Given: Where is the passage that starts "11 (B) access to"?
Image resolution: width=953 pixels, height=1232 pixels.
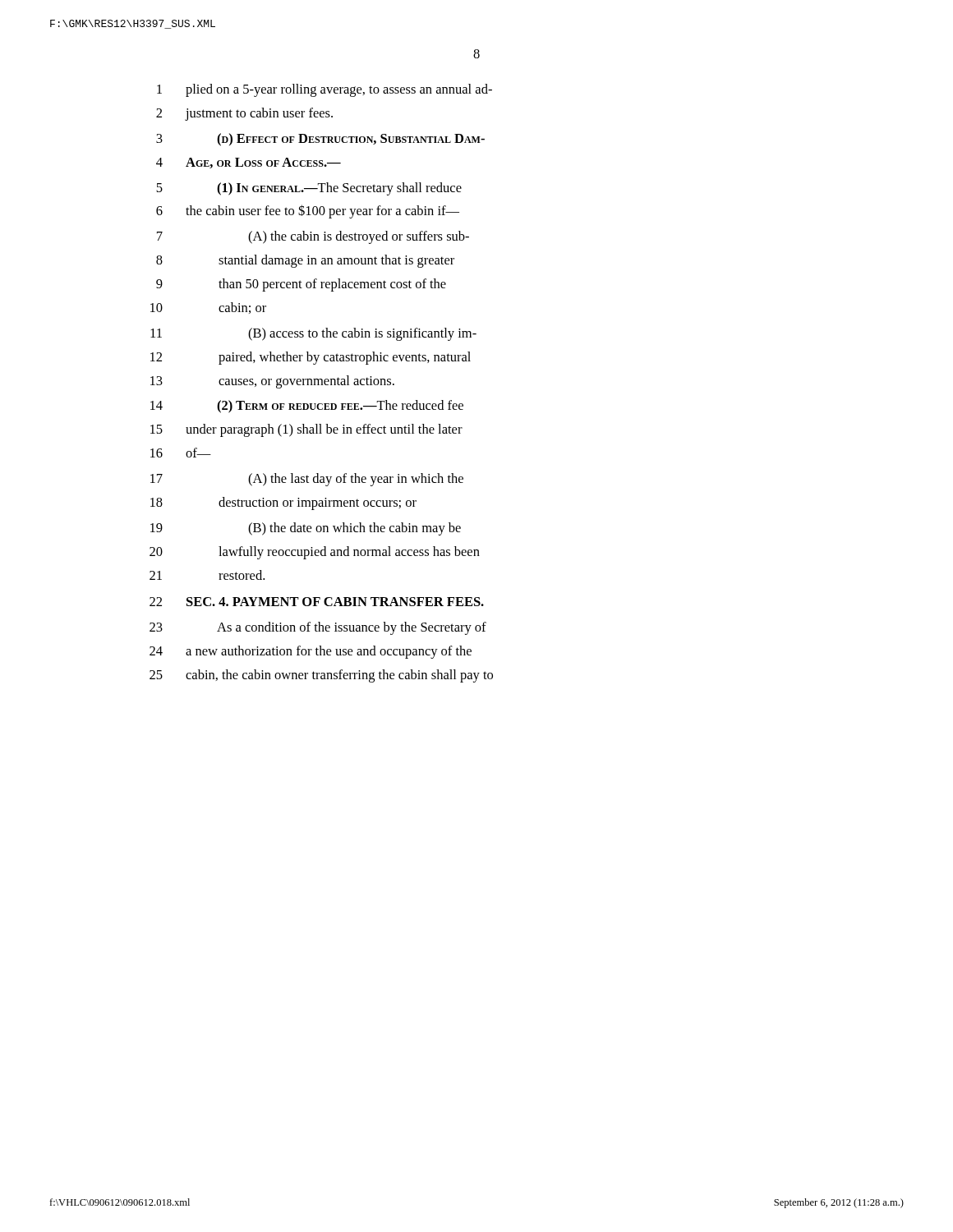Looking at the screenshot, I should click(313, 334).
